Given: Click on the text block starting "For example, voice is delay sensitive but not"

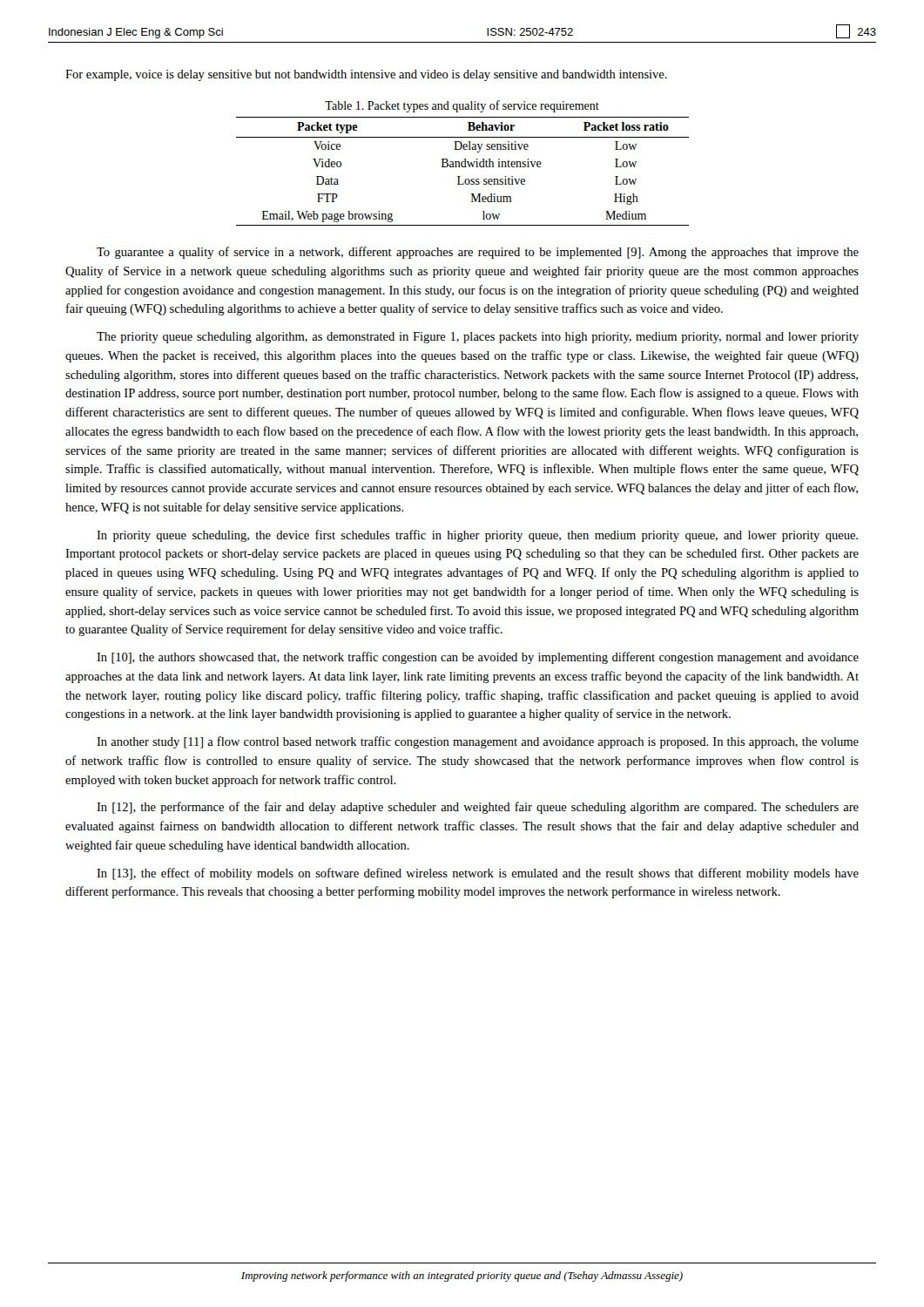Looking at the screenshot, I should [366, 74].
